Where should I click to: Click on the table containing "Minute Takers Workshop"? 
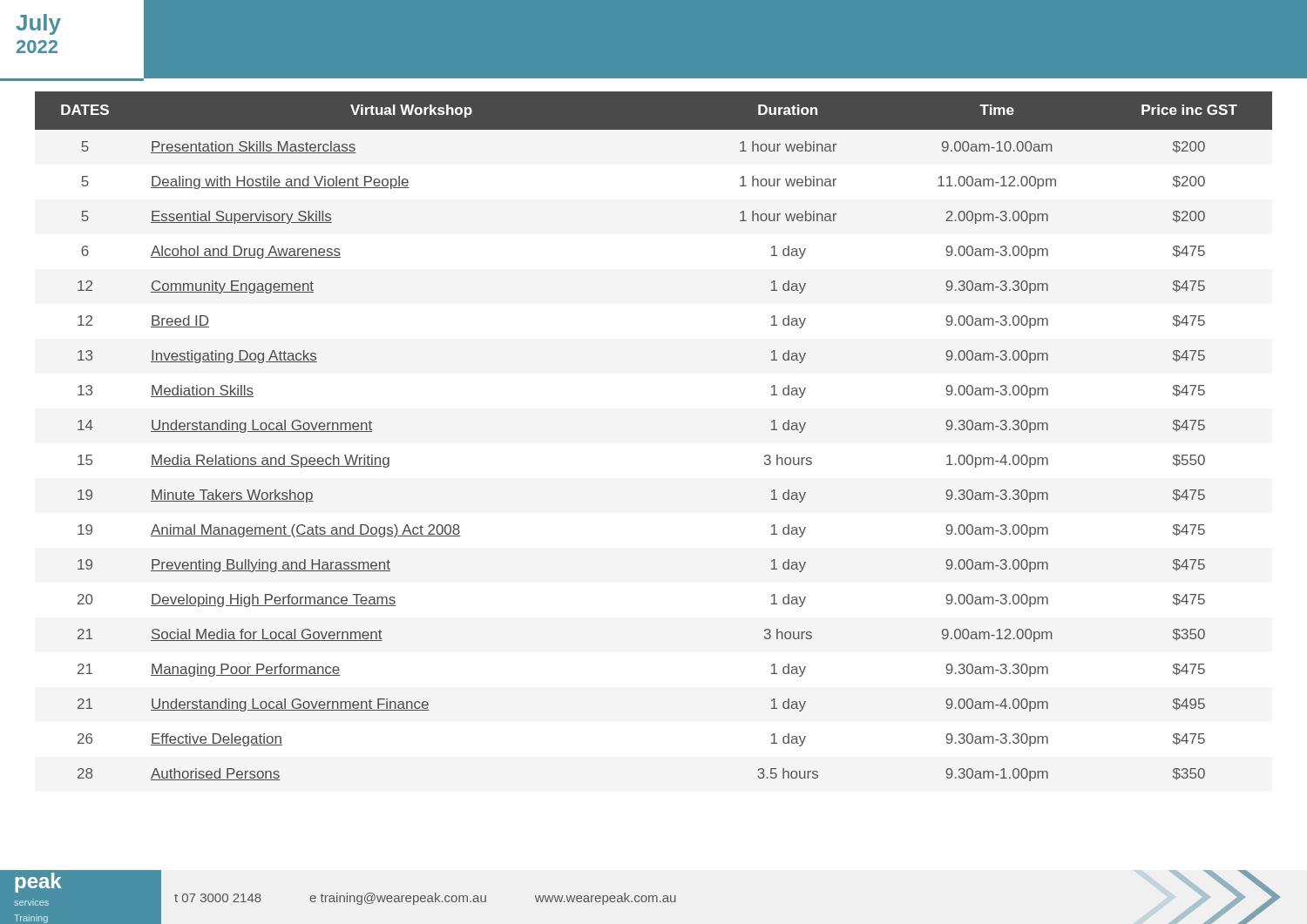(654, 442)
